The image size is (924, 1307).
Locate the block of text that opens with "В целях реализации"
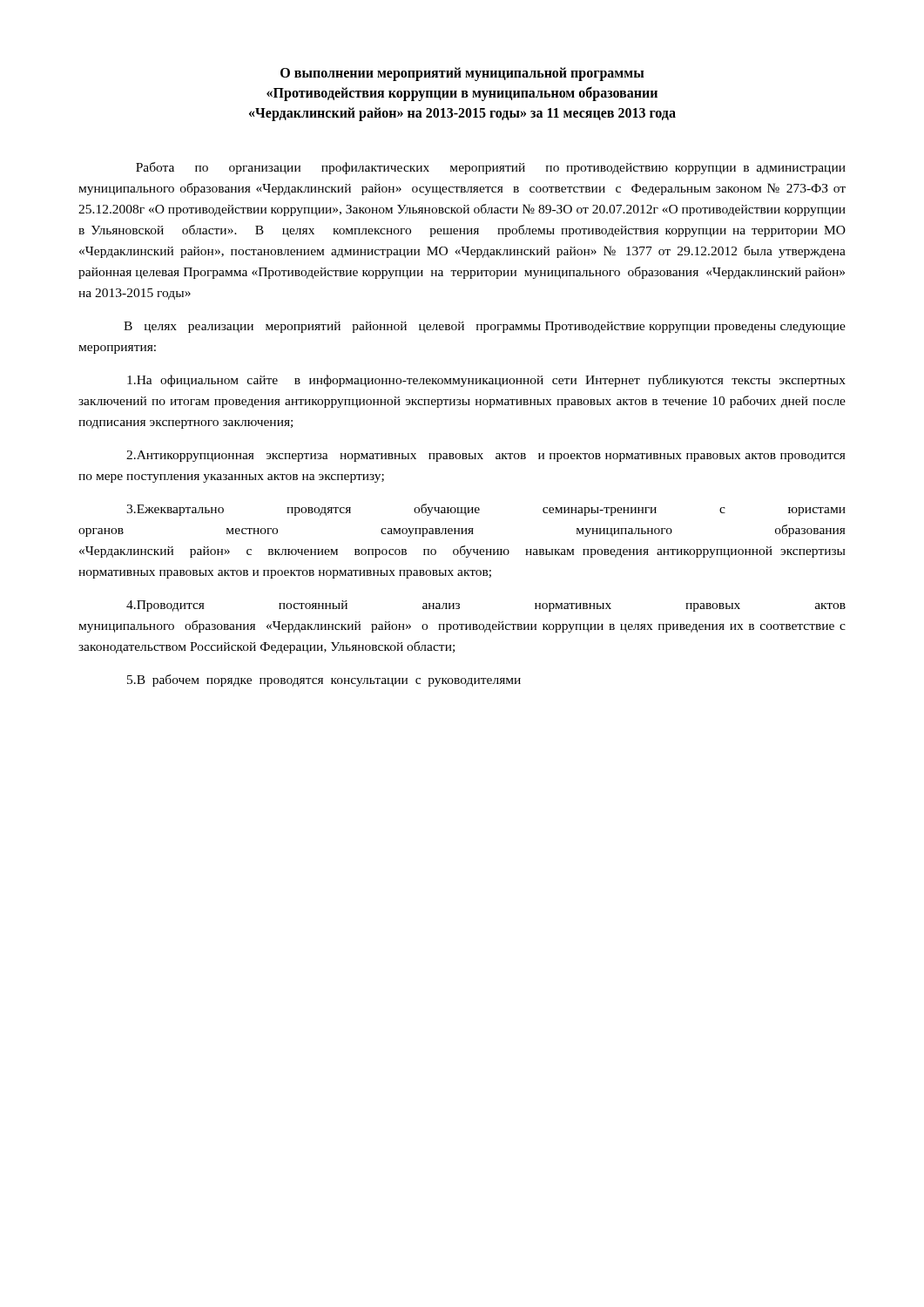(x=462, y=336)
